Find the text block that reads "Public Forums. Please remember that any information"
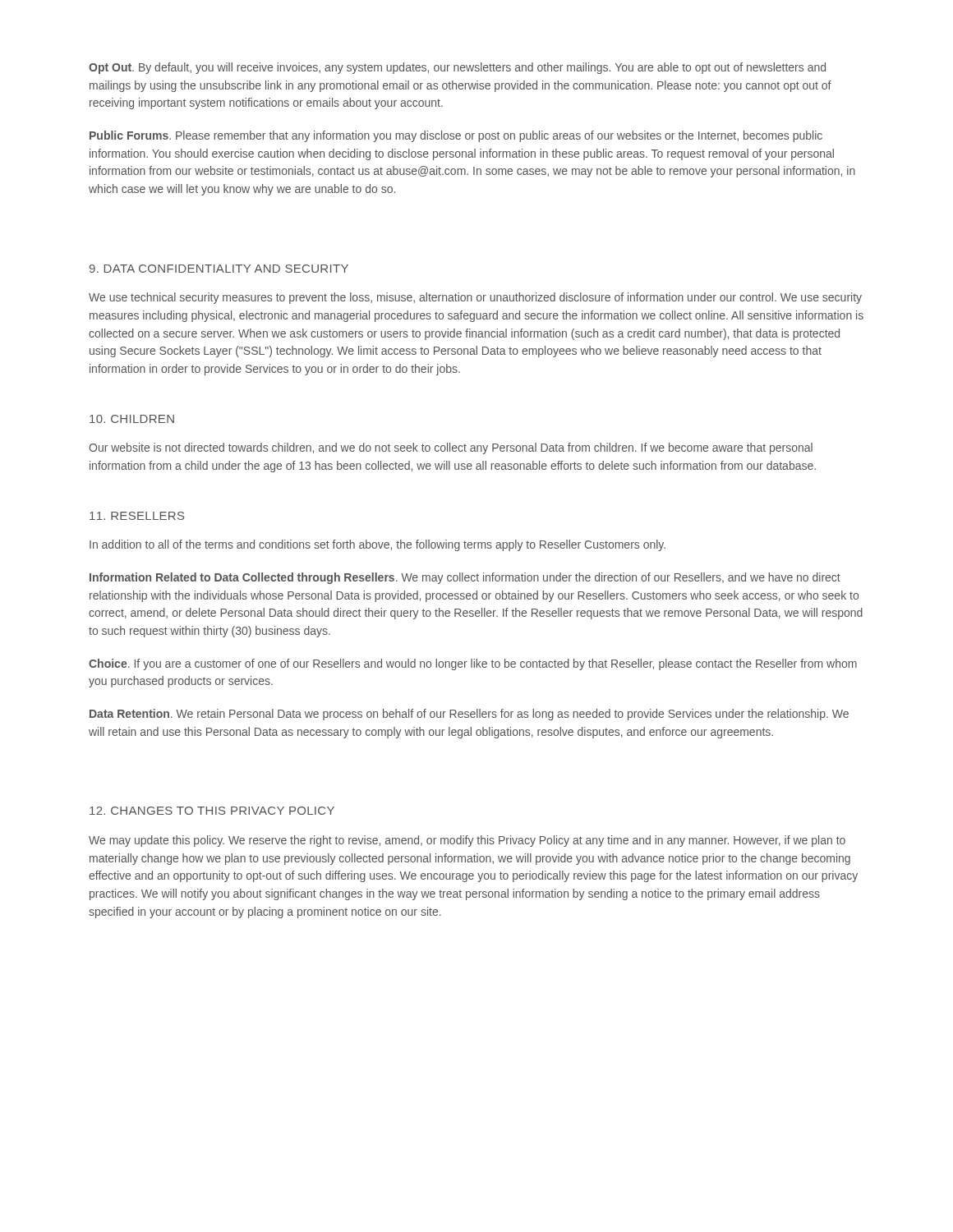This screenshot has width=953, height=1232. click(472, 162)
